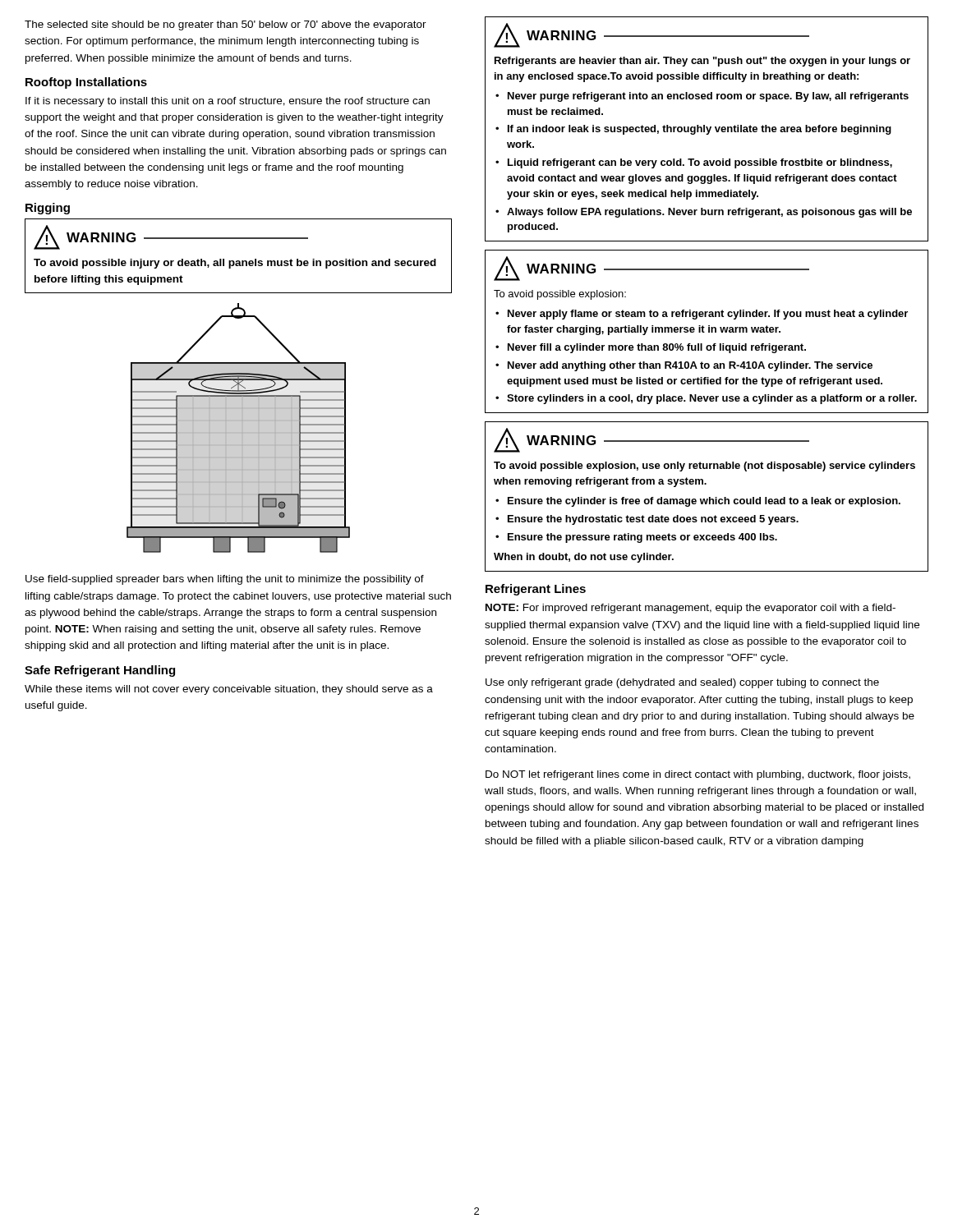The height and width of the screenshot is (1232, 953).
Task: Where does it say "Refrigerant Lines"?
Action: 535,589
